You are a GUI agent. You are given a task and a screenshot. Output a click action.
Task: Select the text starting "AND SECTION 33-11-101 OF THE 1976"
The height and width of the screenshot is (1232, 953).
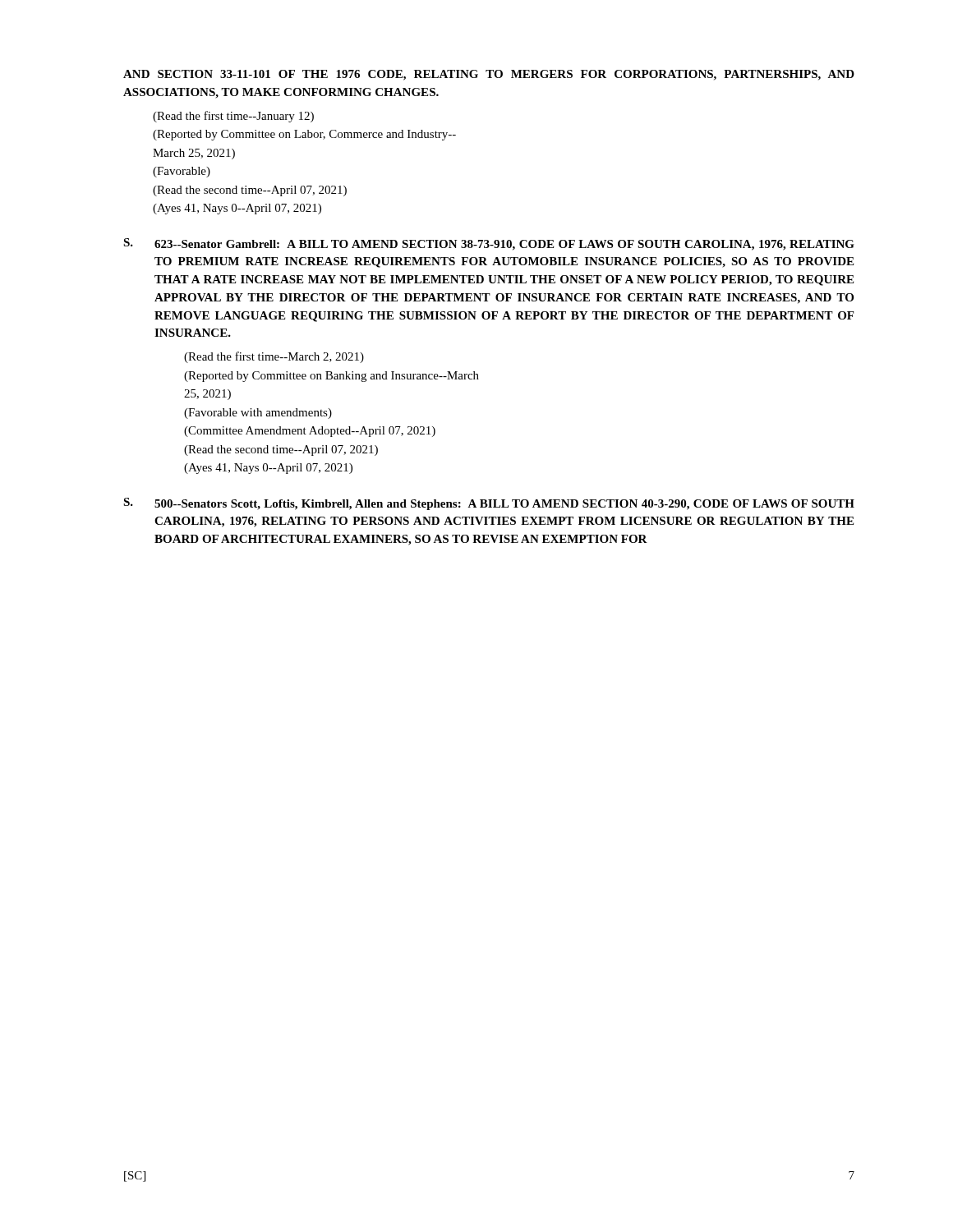(x=489, y=75)
